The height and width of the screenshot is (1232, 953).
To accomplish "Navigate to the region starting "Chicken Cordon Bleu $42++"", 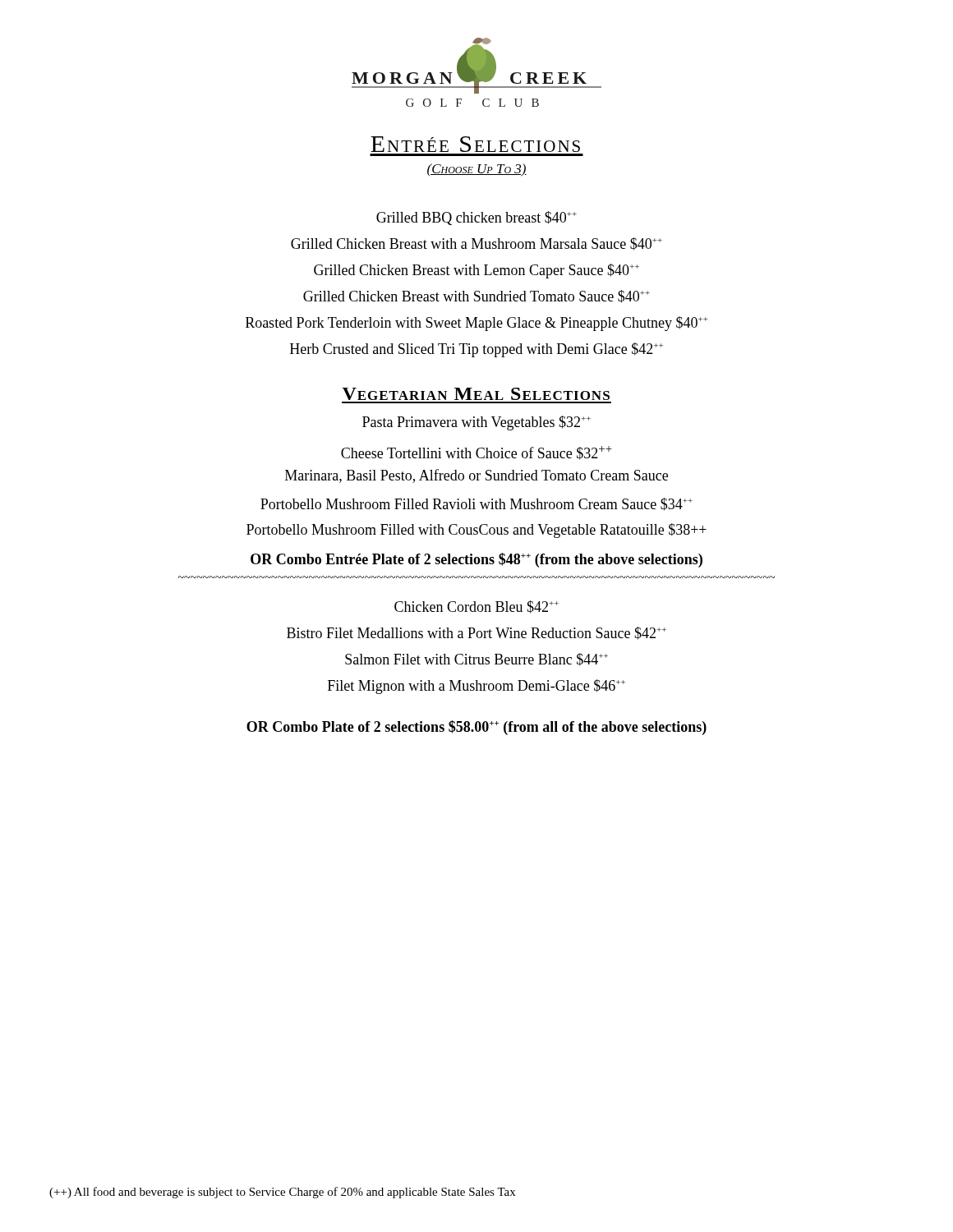I will (x=476, y=607).
